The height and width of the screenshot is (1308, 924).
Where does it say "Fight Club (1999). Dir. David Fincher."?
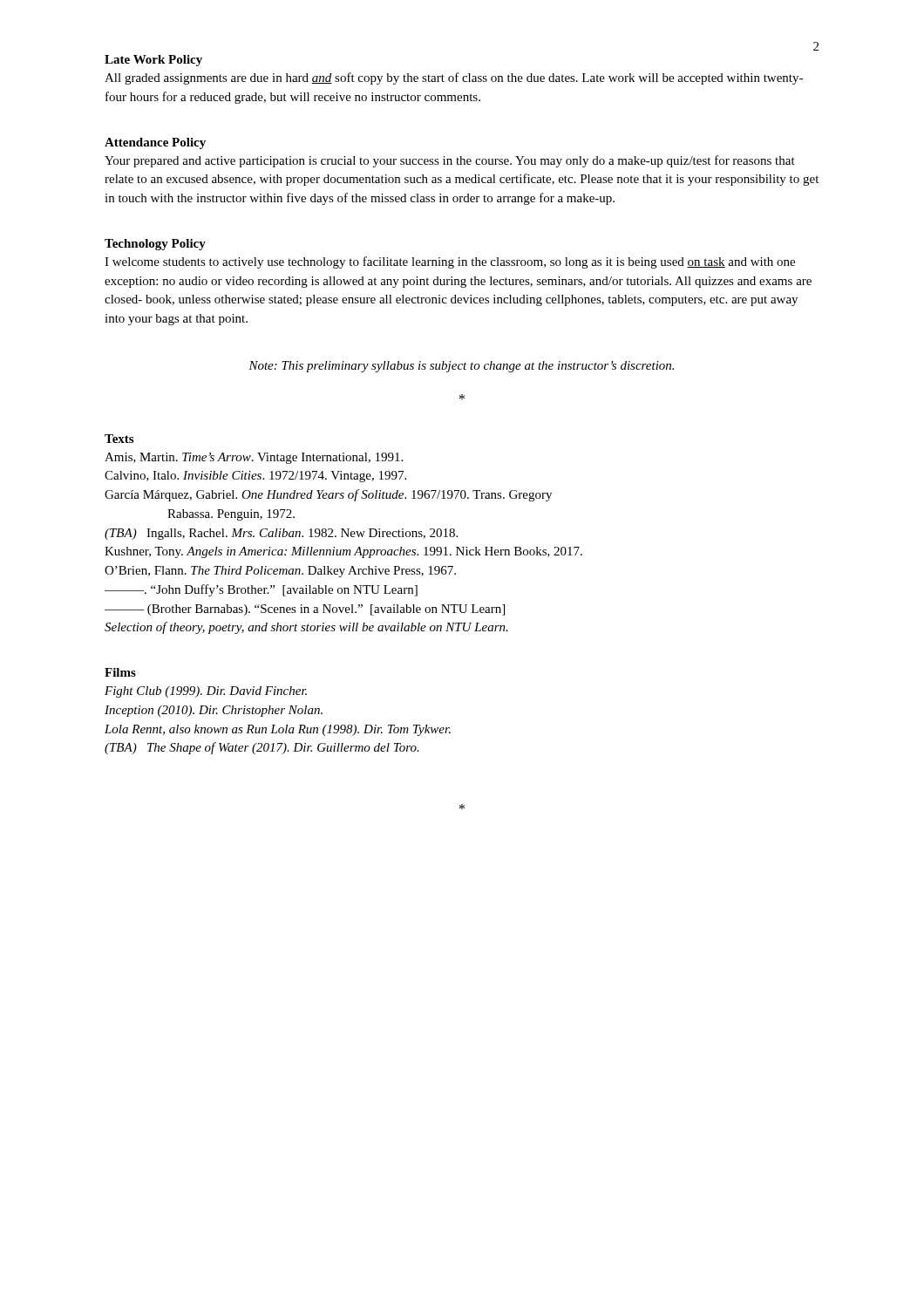coord(206,691)
